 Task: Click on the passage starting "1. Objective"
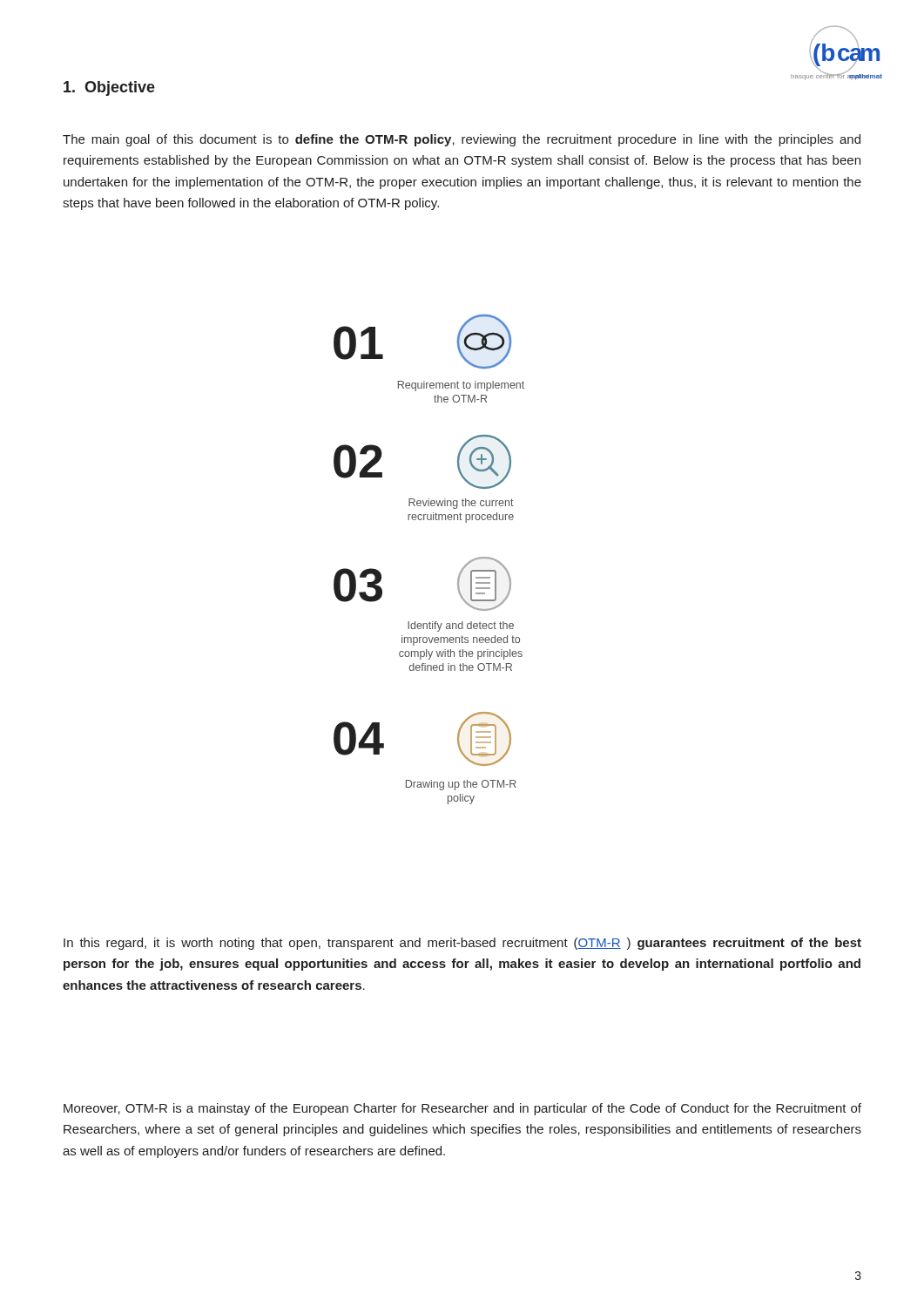109,87
